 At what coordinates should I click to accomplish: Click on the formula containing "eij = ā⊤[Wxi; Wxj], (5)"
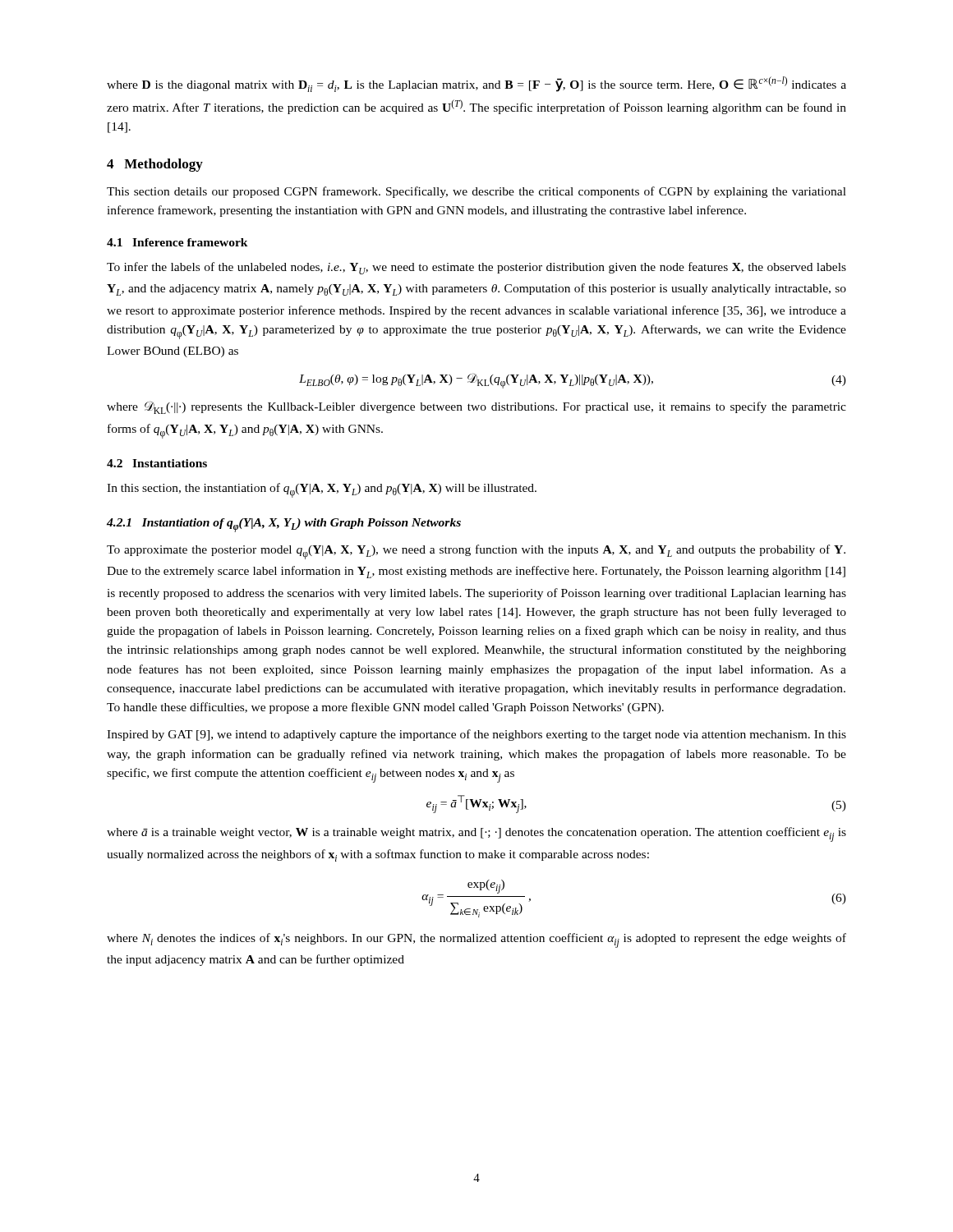click(x=476, y=804)
